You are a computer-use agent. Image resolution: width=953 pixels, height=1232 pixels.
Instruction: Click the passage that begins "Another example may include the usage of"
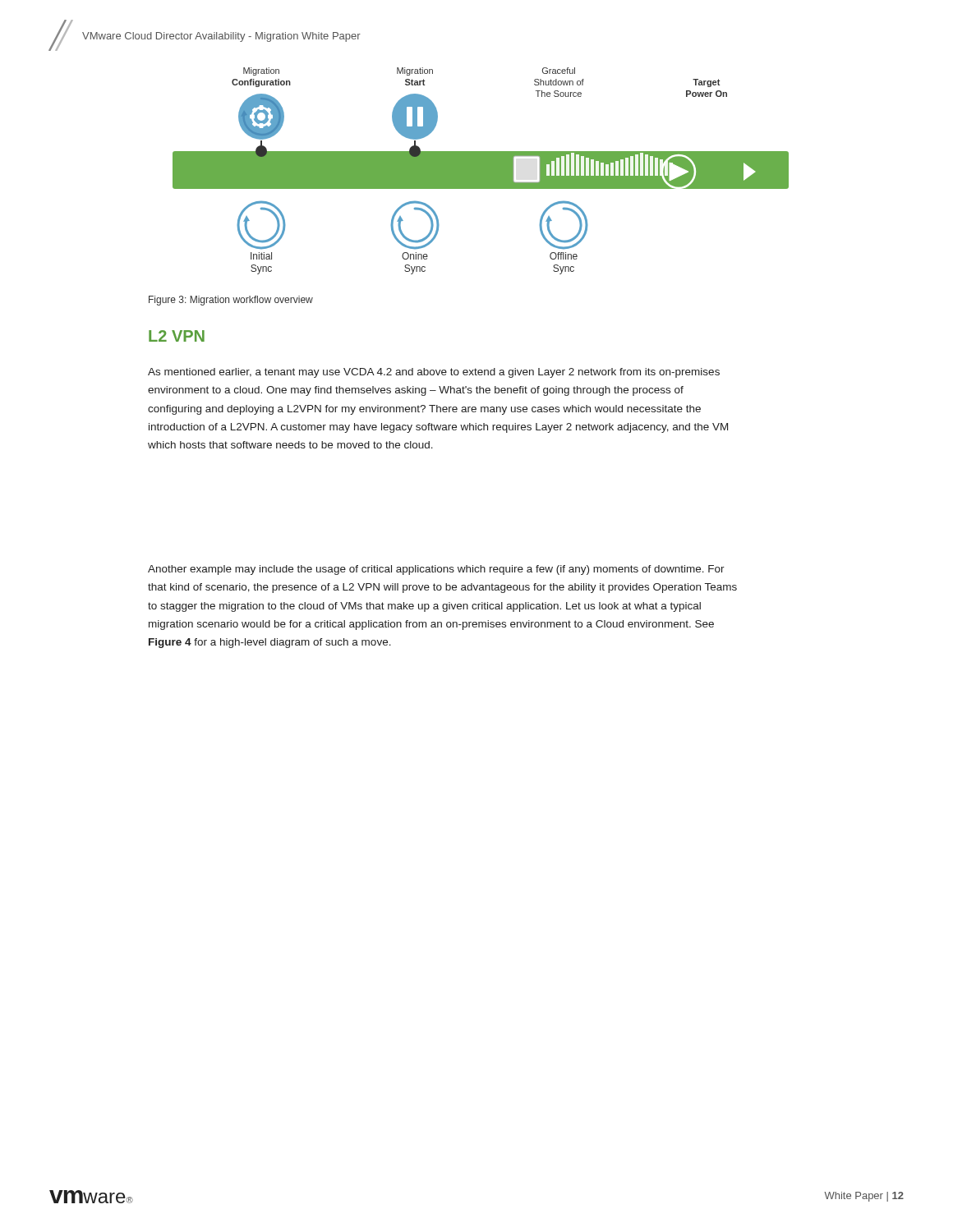pos(442,605)
